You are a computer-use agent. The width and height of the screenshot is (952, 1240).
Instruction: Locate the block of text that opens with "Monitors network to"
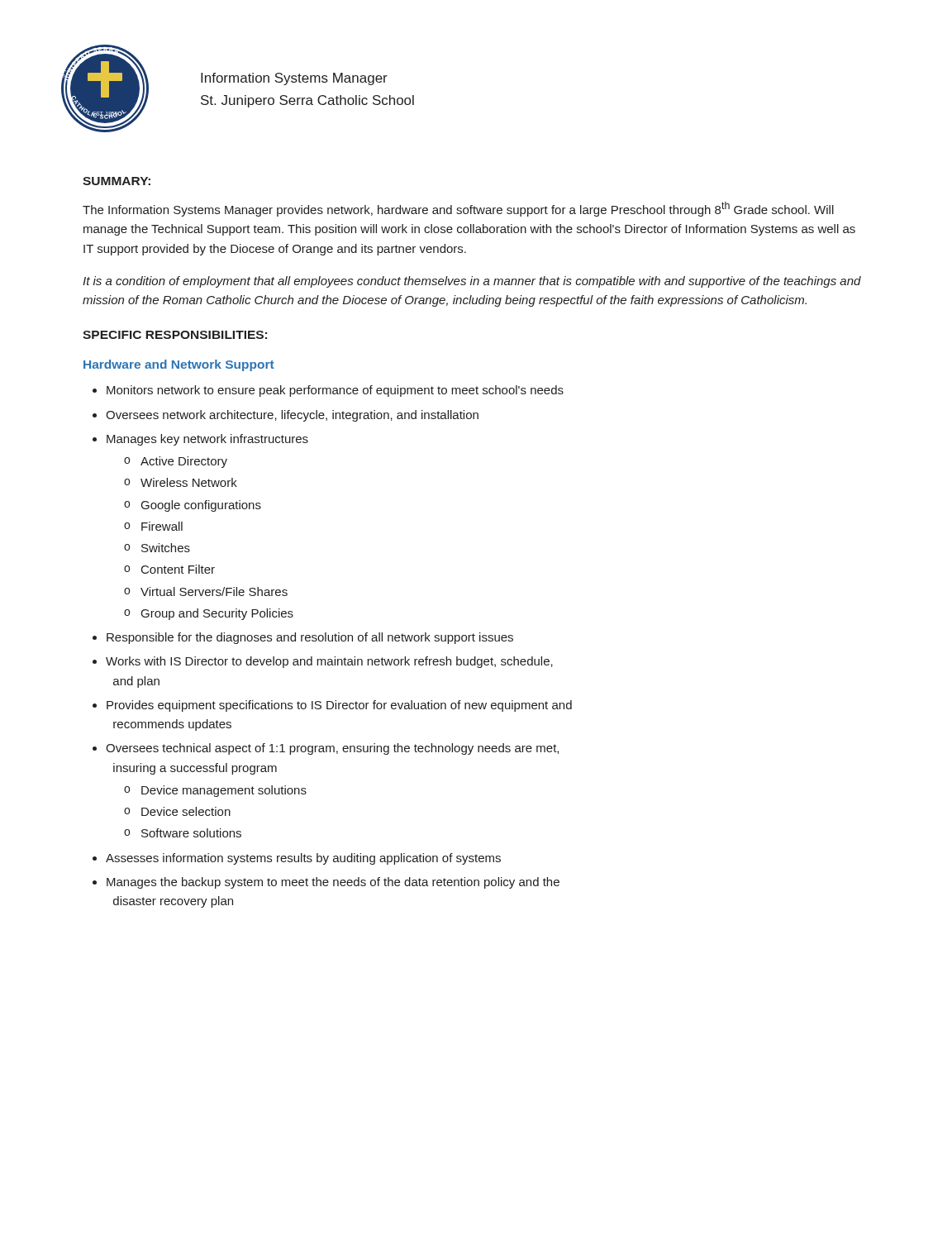335,390
